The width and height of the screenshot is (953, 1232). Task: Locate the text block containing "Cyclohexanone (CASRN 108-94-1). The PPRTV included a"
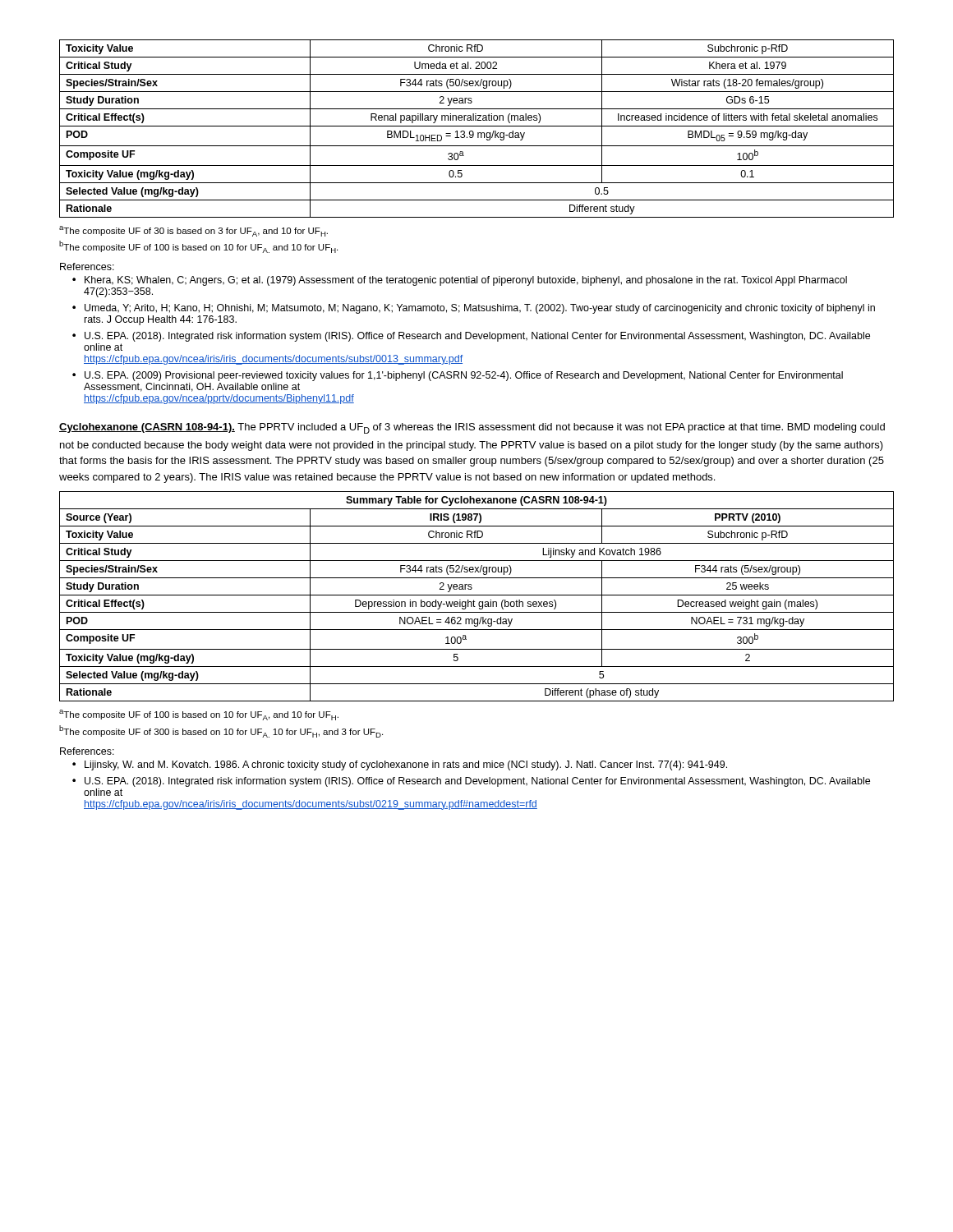(x=472, y=452)
